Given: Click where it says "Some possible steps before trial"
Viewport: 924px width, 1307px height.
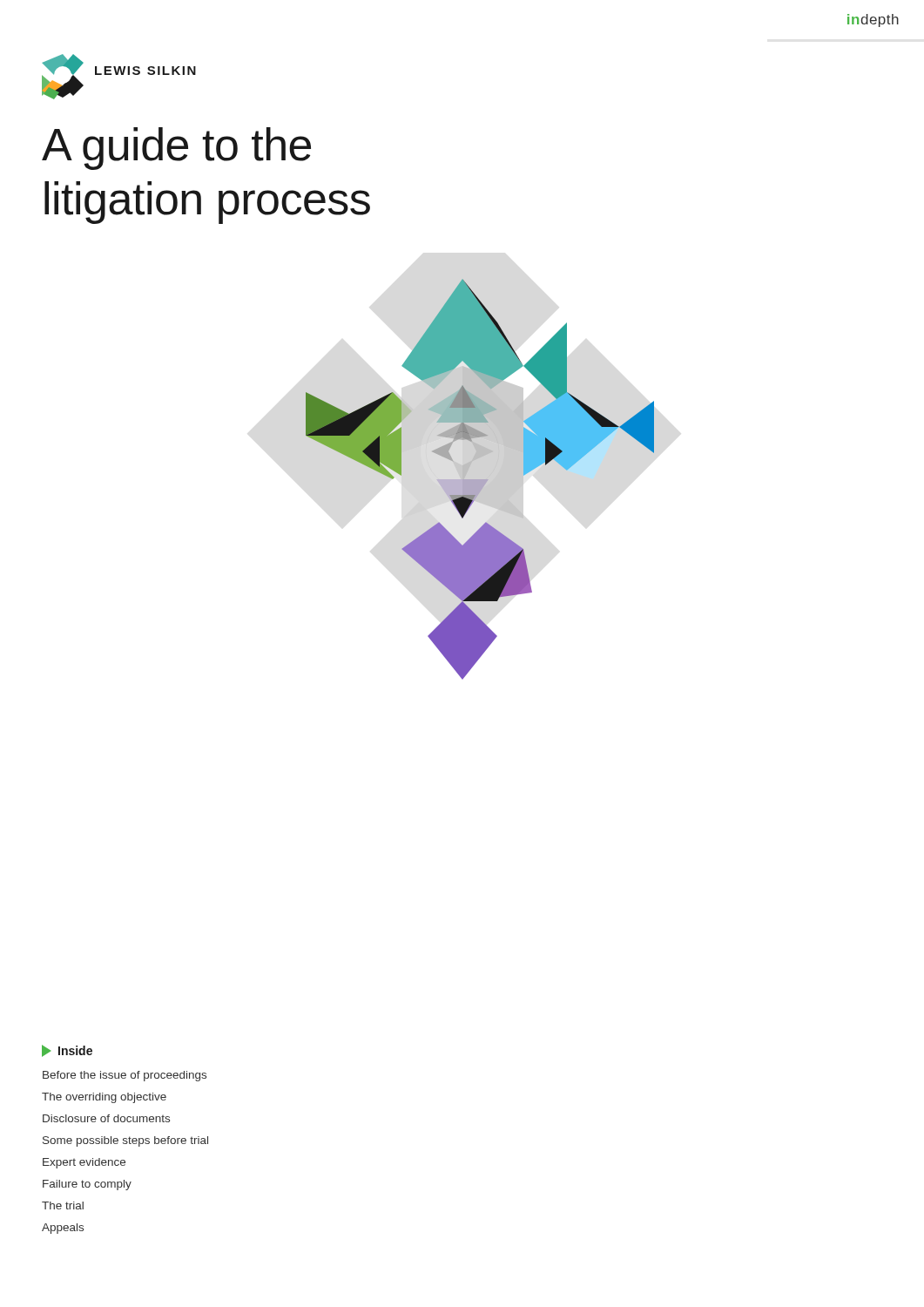Looking at the screenshot, I should point(125,1140).
